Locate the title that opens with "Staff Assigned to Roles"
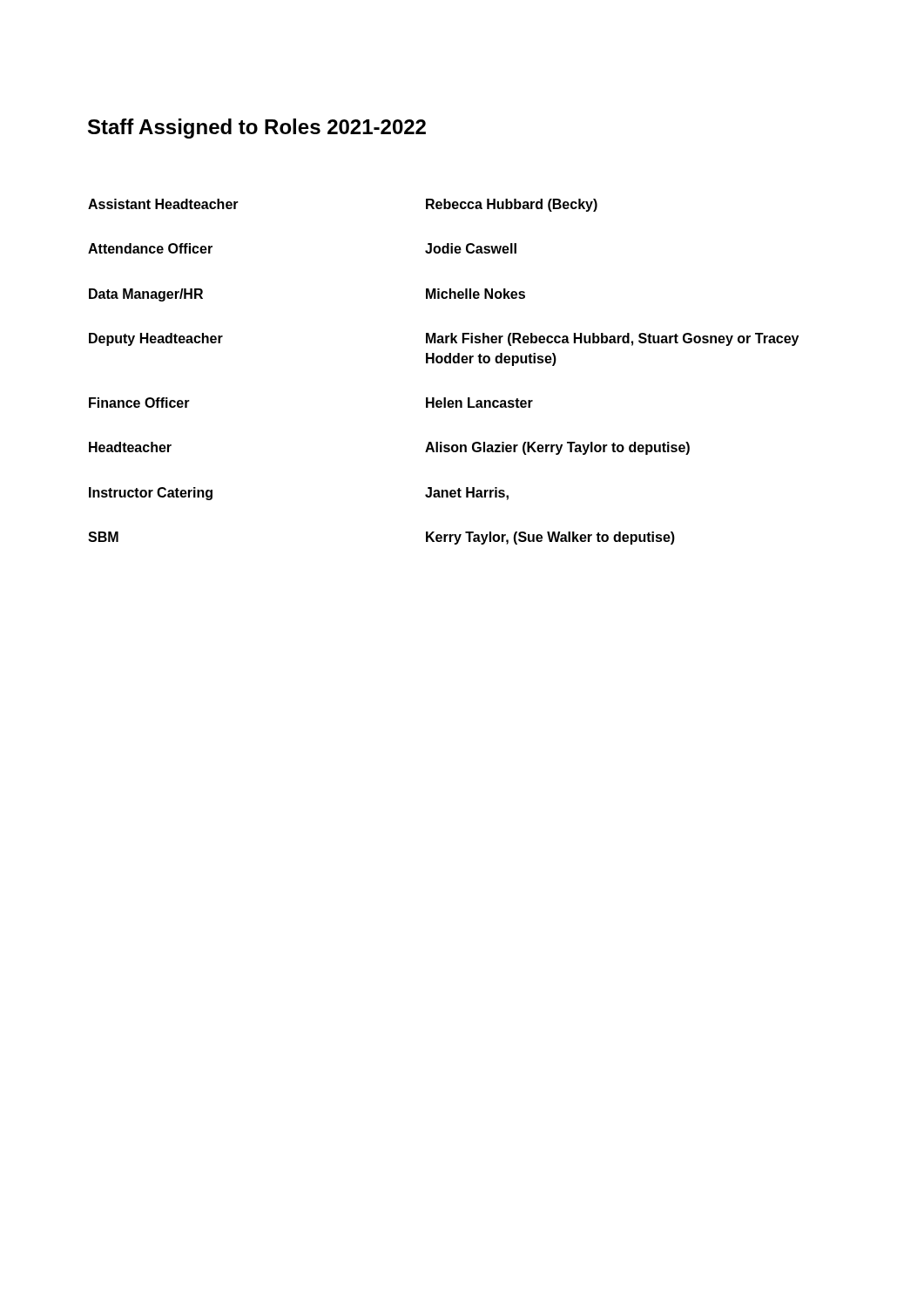The height and width of the screenshot is (1307, 924). 257,127
